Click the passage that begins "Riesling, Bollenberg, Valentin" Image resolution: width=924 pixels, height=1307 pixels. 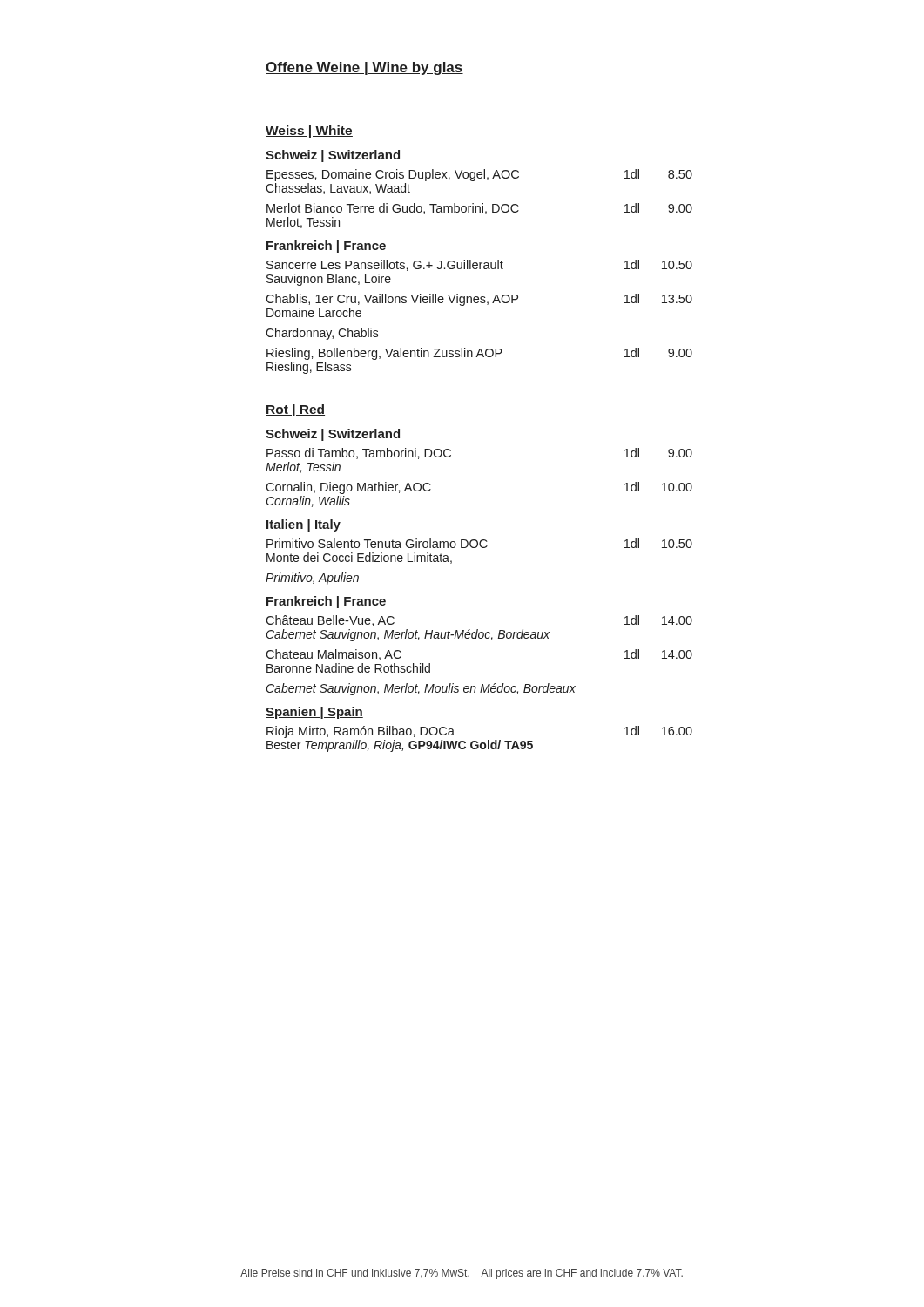479,360
